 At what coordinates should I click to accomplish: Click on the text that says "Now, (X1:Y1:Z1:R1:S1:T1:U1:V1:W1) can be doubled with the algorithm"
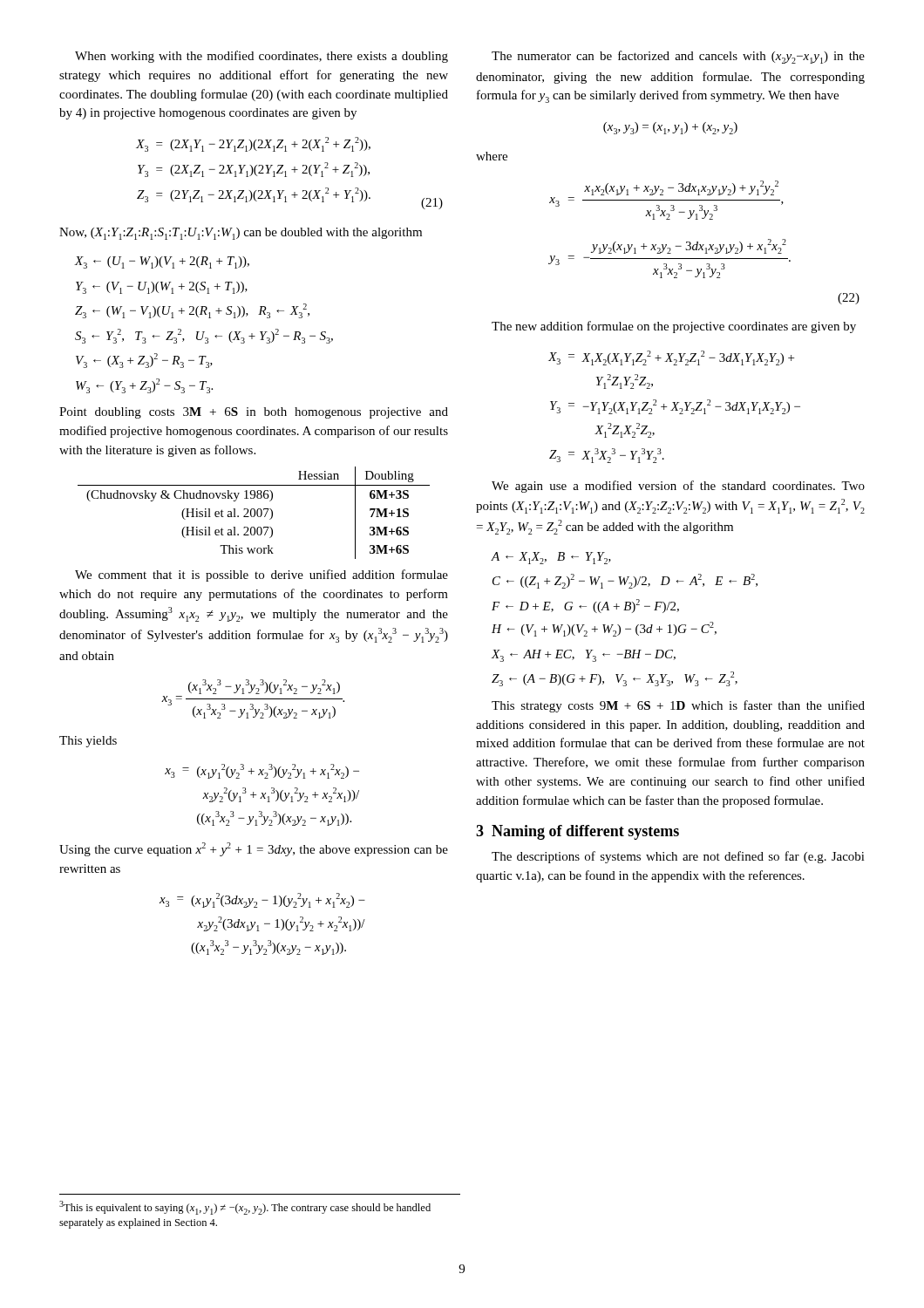point(254,233)
